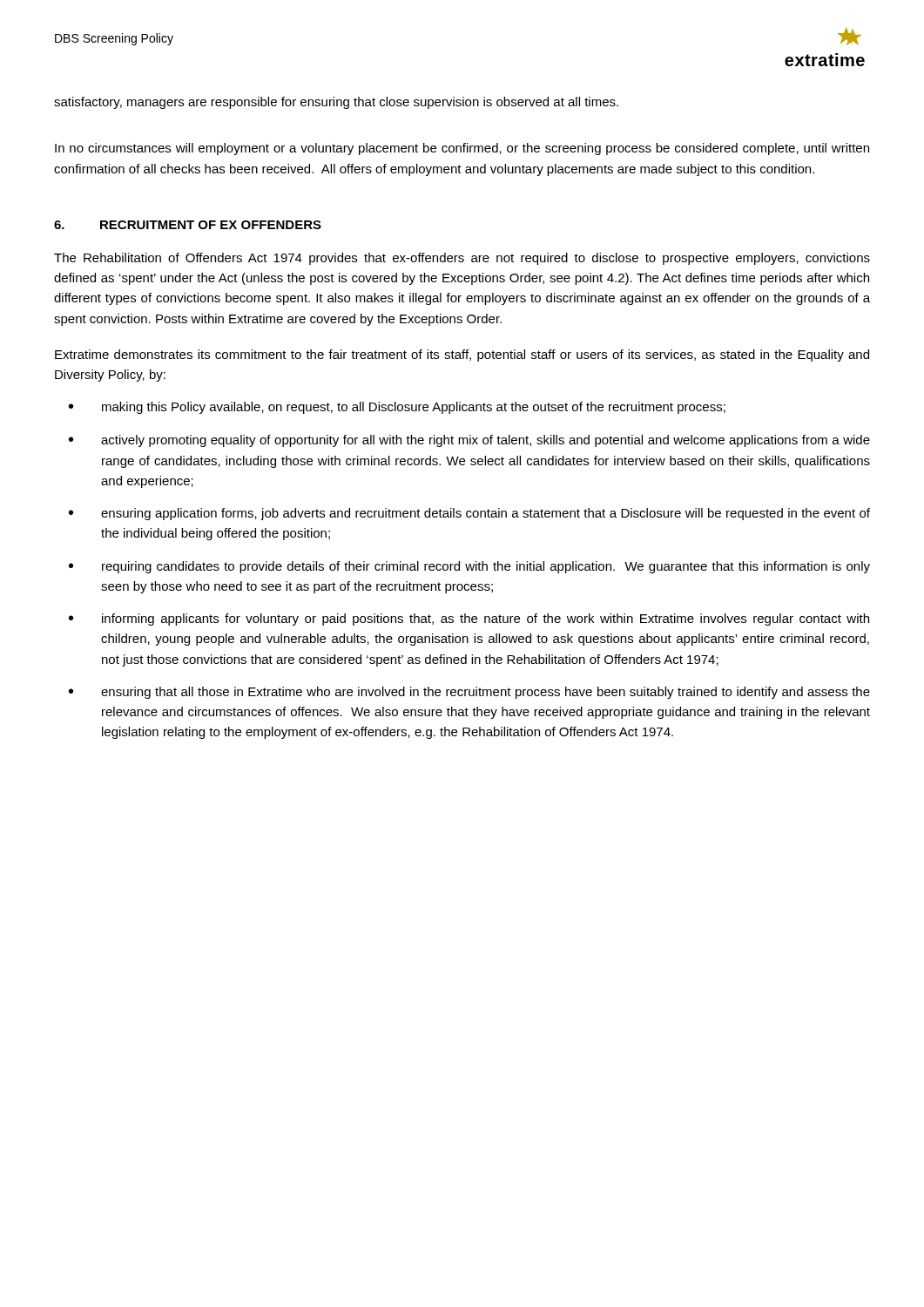Click on the text block containing "satisfactory, managers are responsible for ensuring that"
This screenshot has height=1307, width=924.
click(337, 101)
